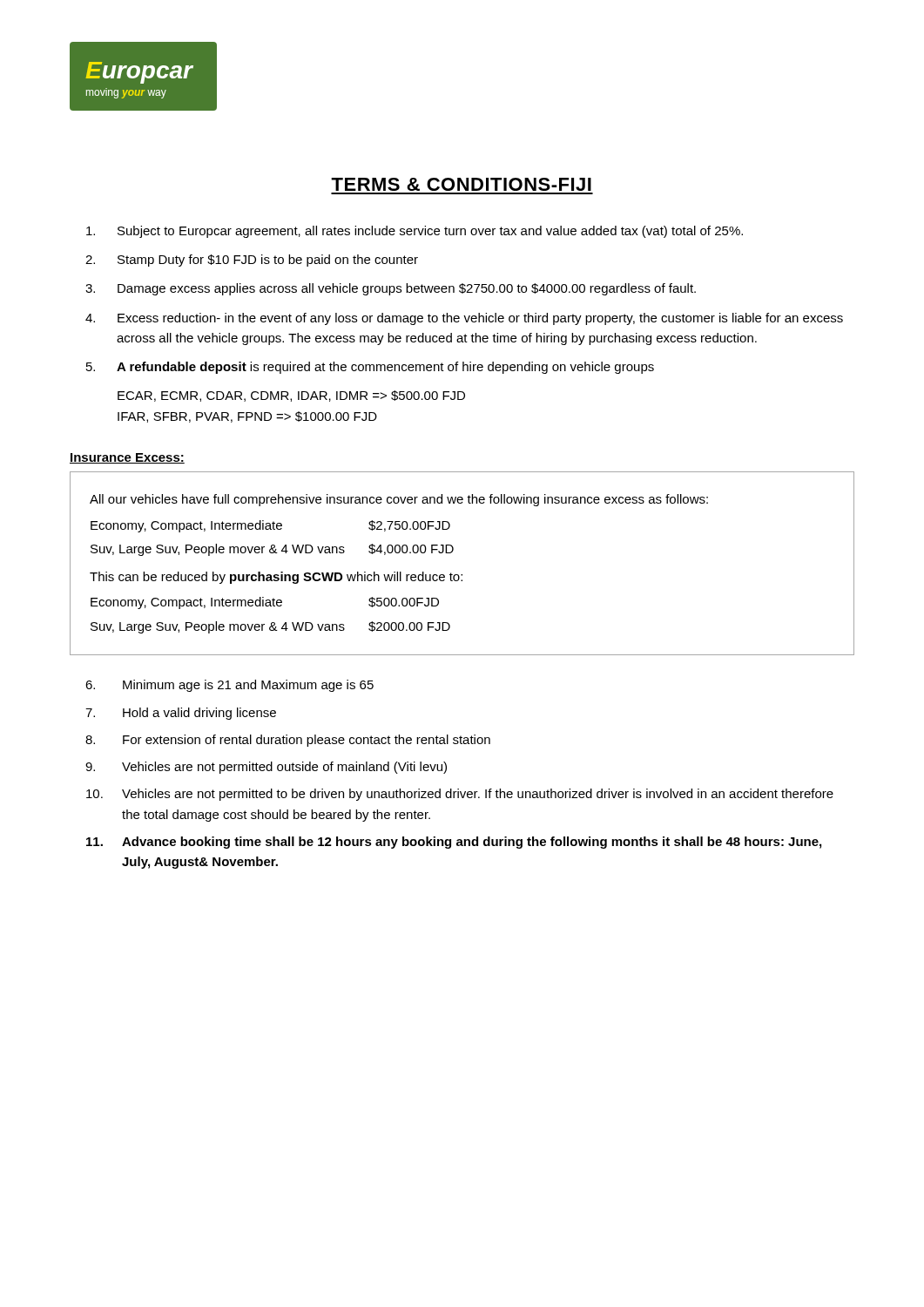Find the section header with the text "Insurance Excess:"
The width and height of the screenshot is (924, 1307).
tap(127, 457)
